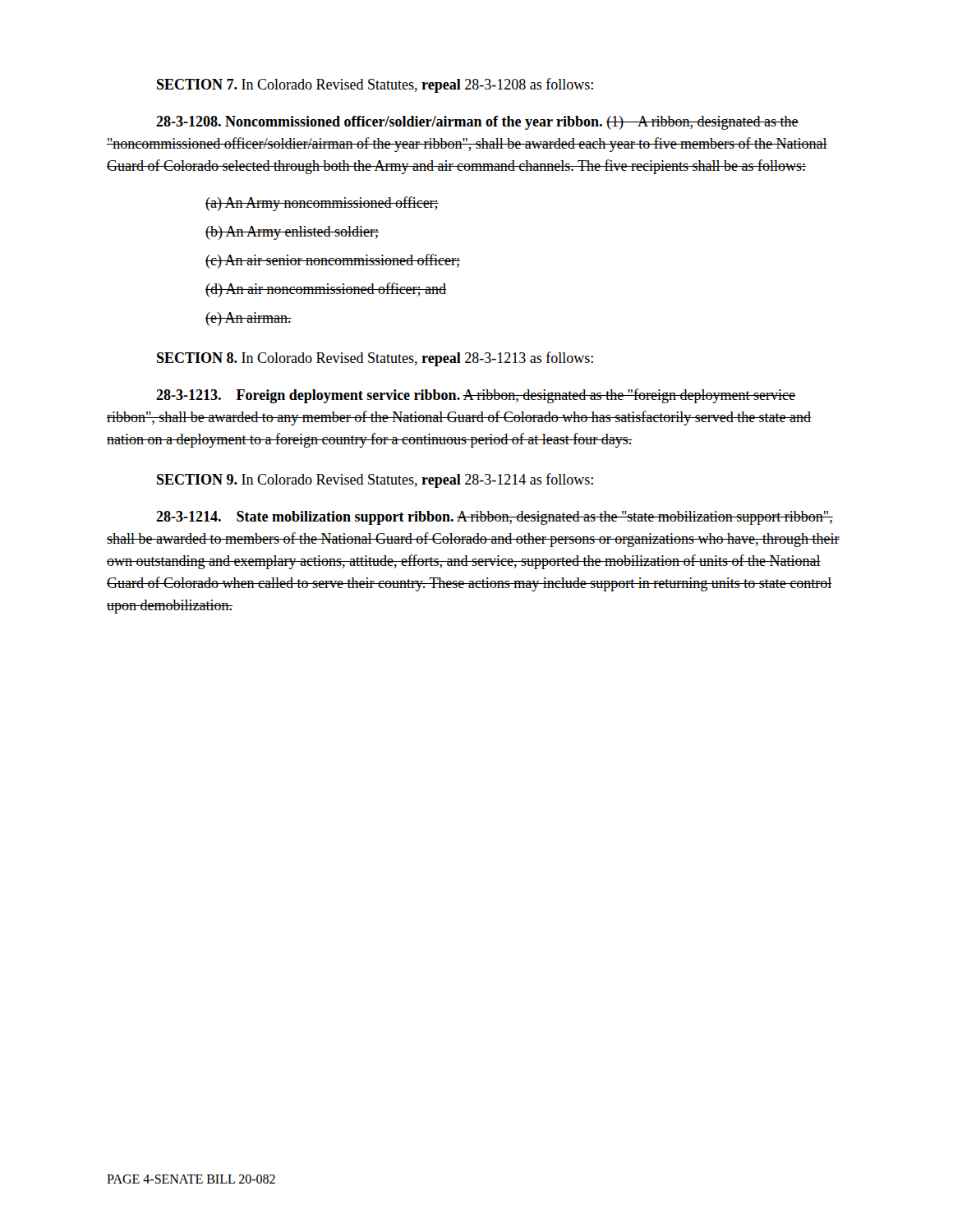Point to the block beginning "28-3-1208. Noncommissioned officer/soldier/airman of"
Viewport: 953px width, 1232px height.
(x=467, y=144)
